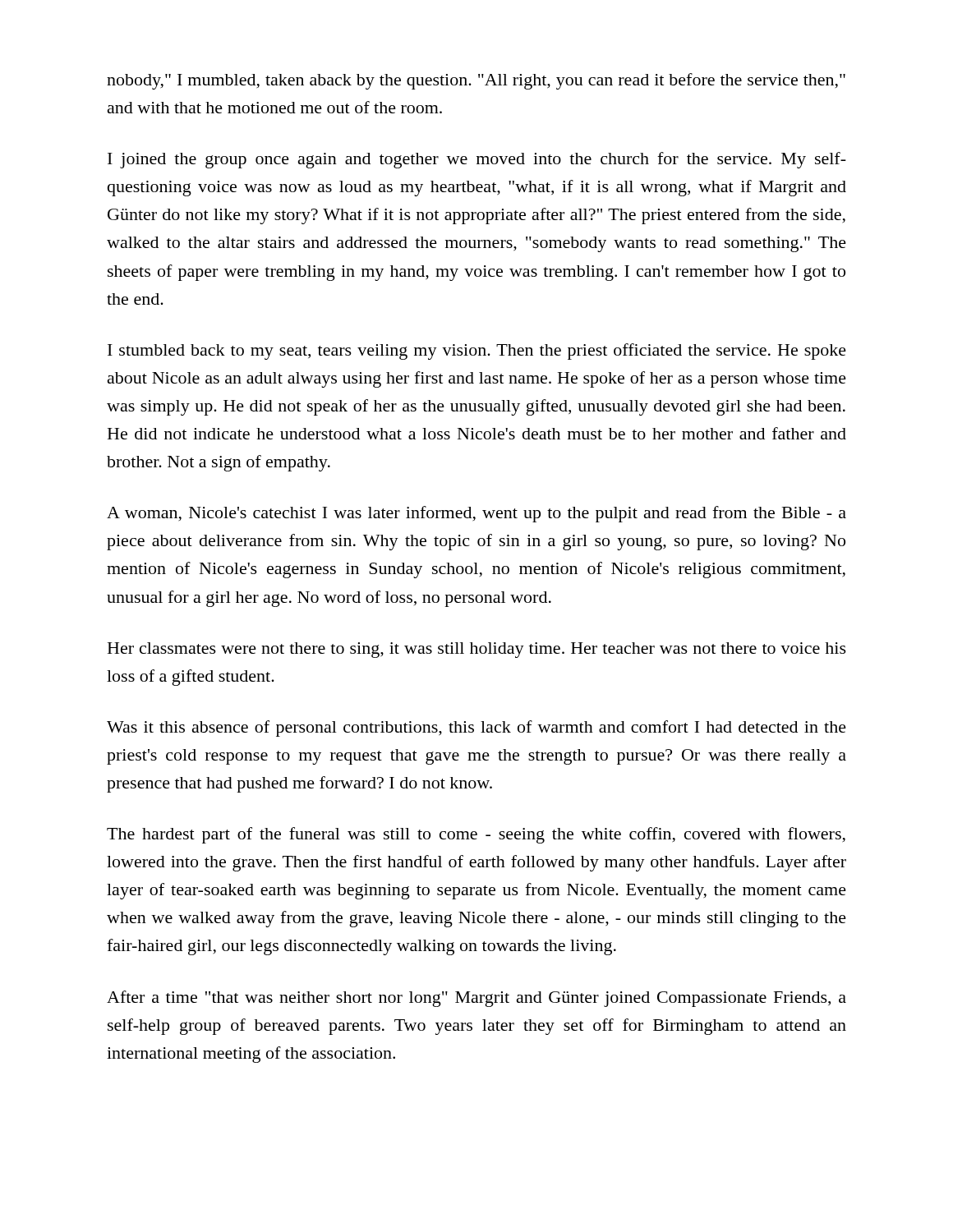The height and width of the screenshot is (1232, 953).
Task: Point to the text starting "Was it this"
Action: [x=476, y=754]
